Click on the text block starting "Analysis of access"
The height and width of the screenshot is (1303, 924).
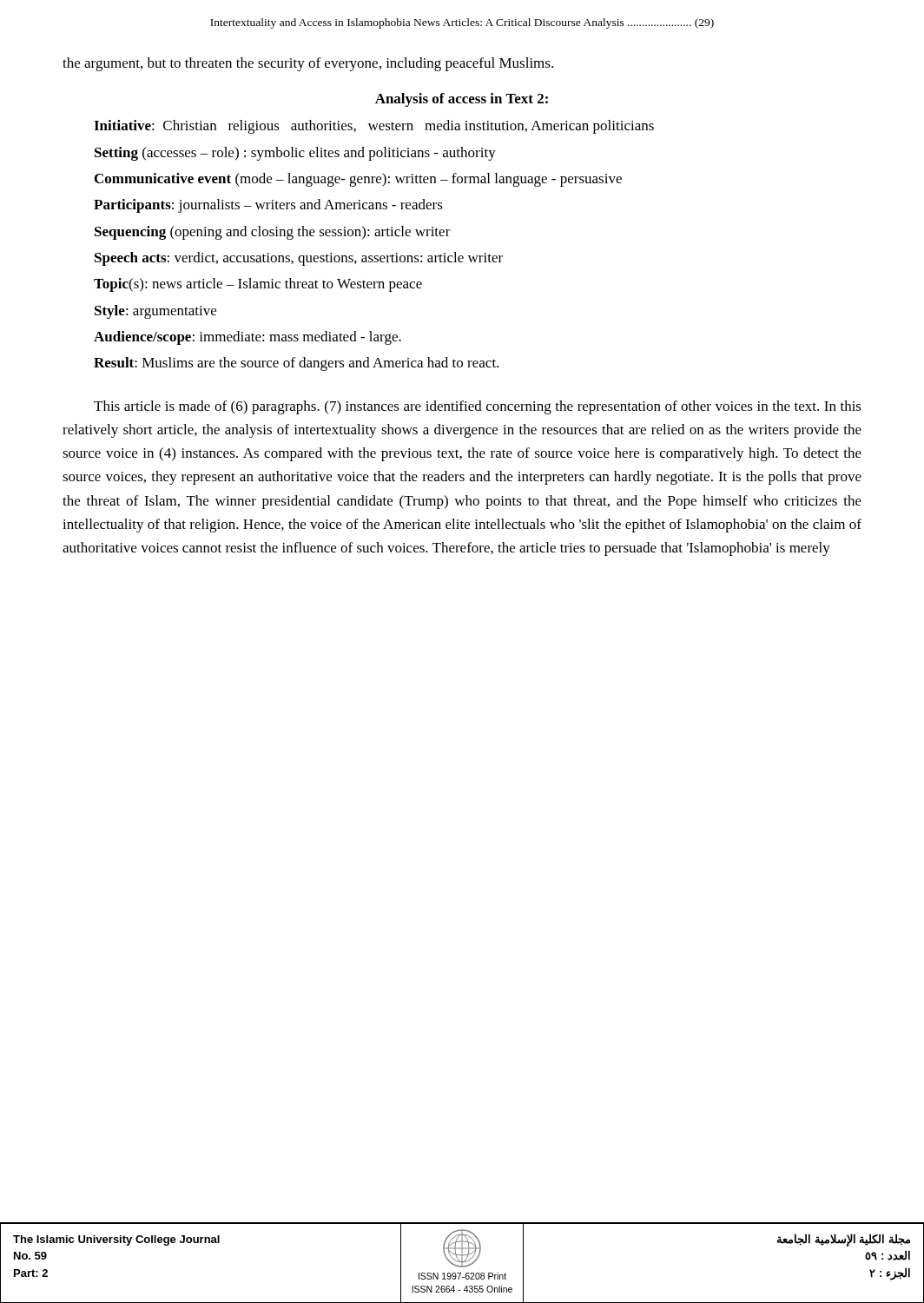tap(462, 99)
